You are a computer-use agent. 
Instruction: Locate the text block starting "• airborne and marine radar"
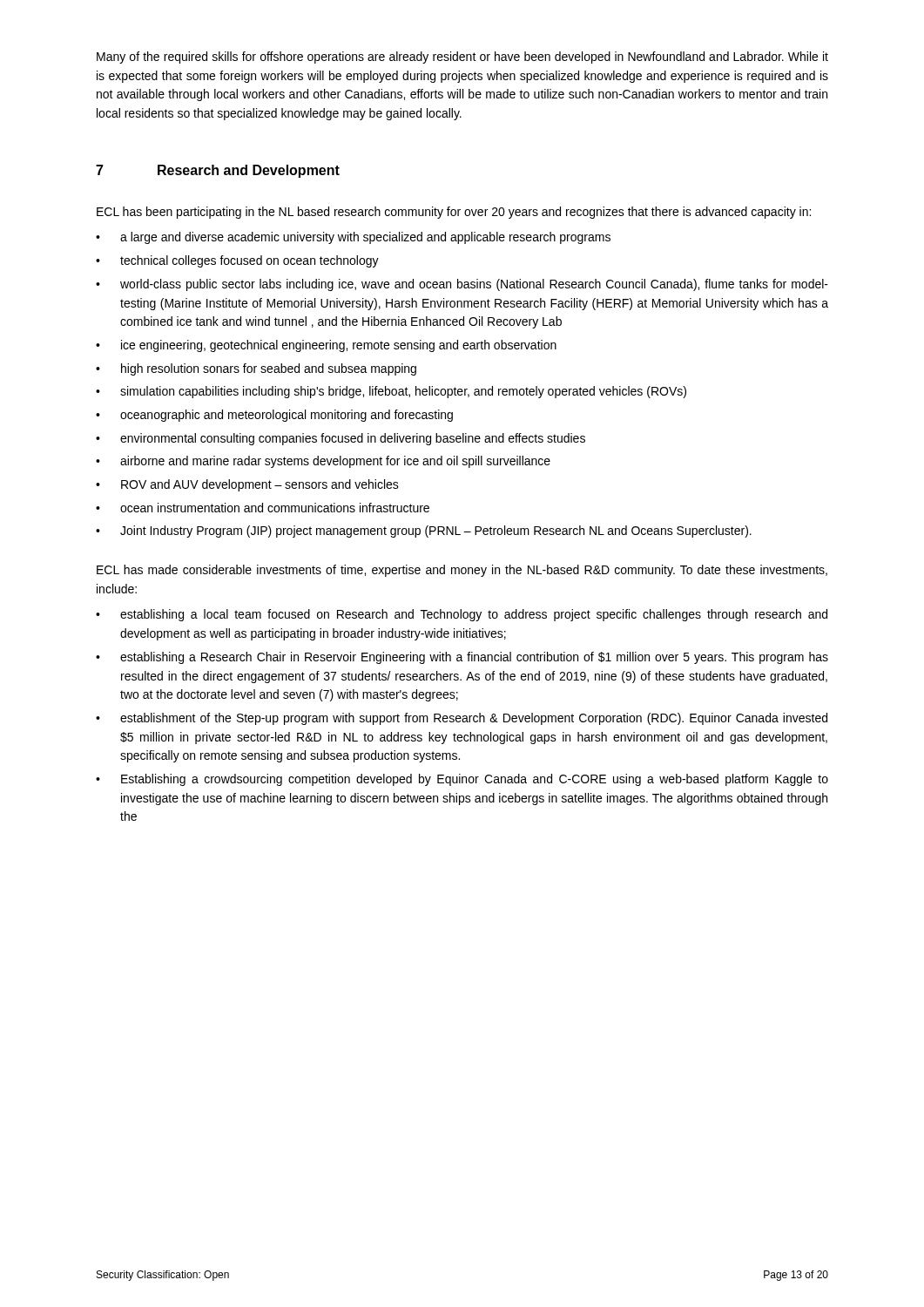tap(462, 462)
